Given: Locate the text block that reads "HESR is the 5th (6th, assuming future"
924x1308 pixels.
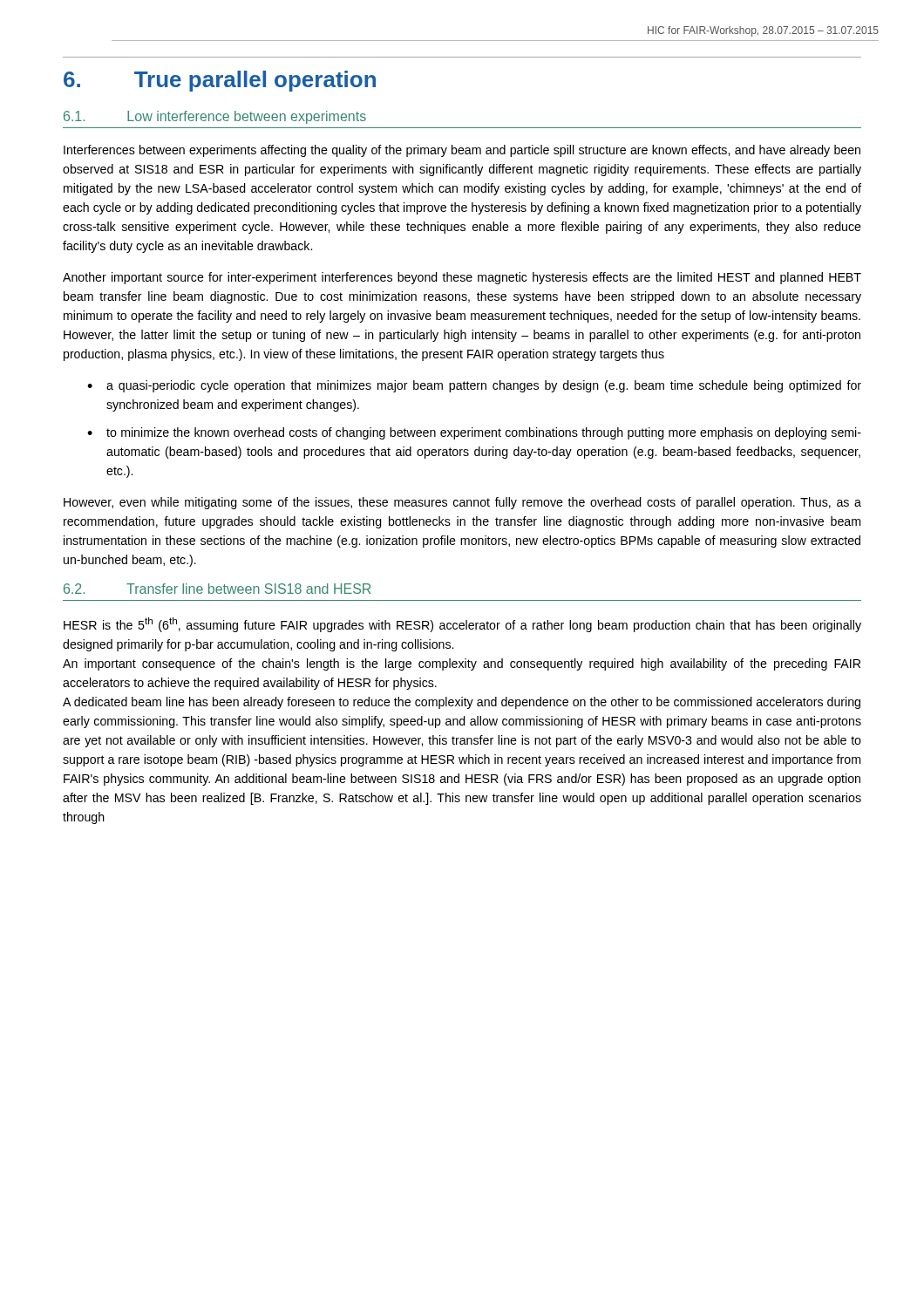Looking at the screenshot, I should coord(462,719).
